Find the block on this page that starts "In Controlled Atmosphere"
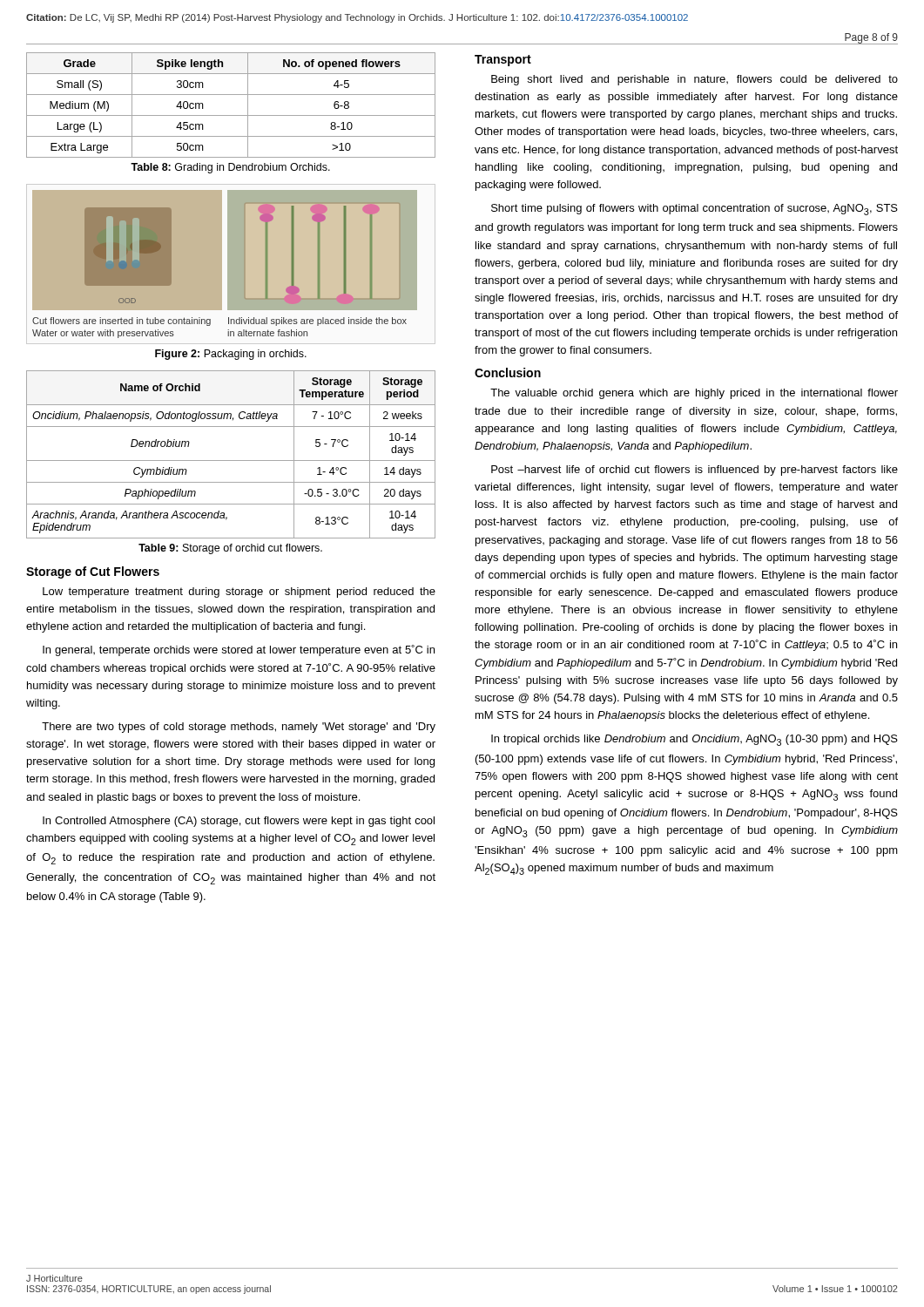Viewport: 924px width, 1307px height. [x=231, y=858]
